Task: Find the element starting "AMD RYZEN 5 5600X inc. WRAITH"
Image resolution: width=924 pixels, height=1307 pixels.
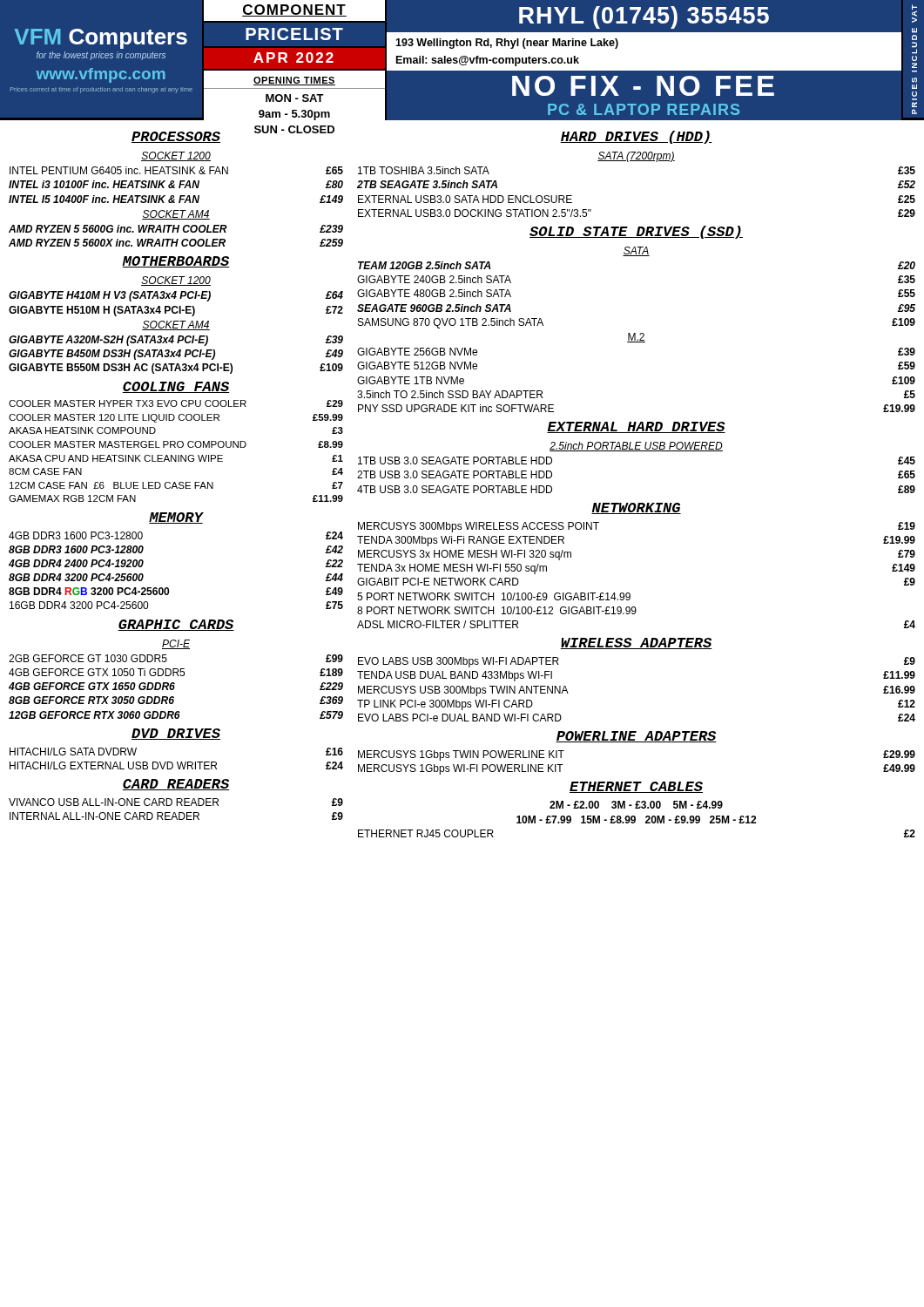Action: [x=176, y=243]
